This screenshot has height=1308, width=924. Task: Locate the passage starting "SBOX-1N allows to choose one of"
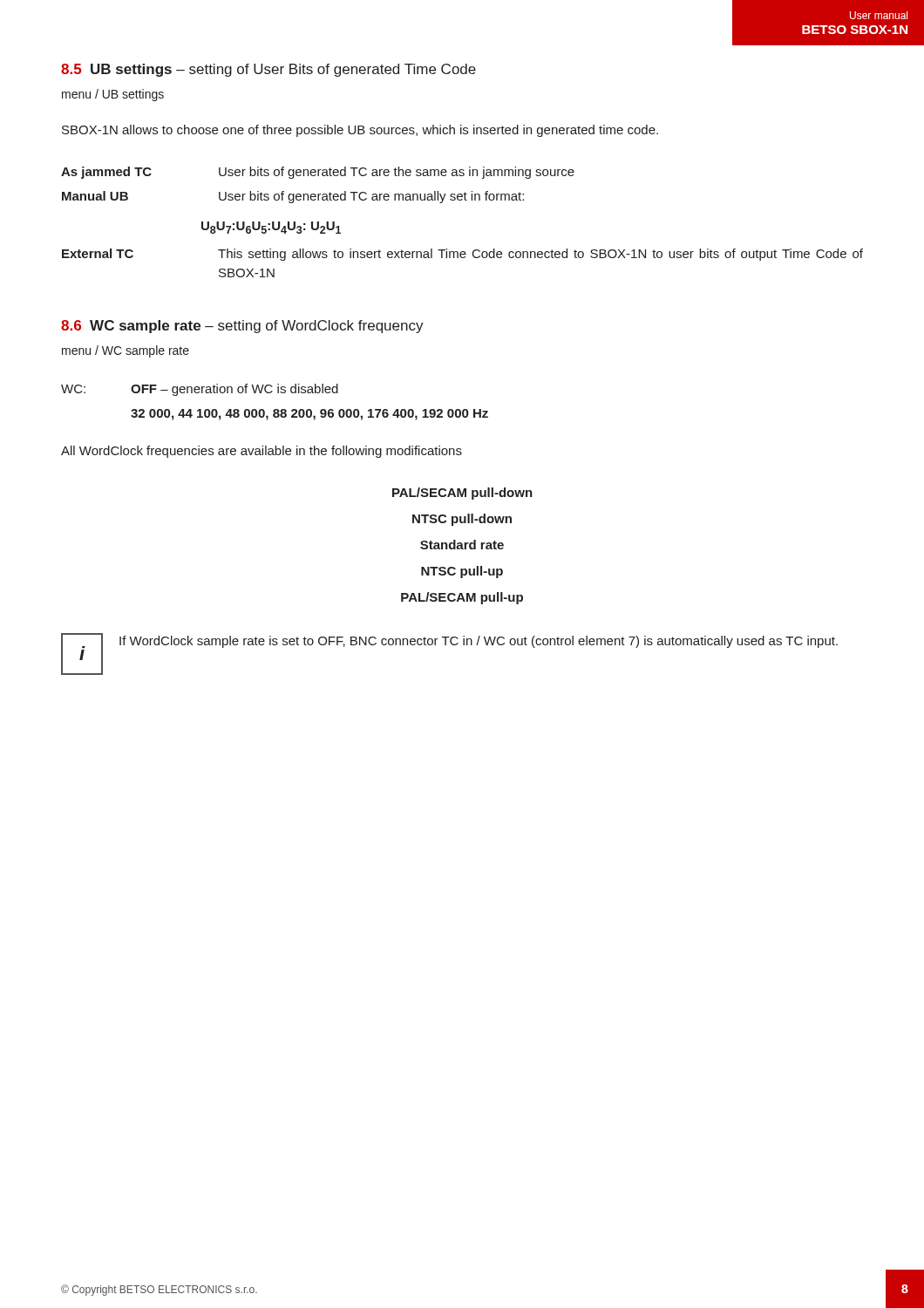360,129
